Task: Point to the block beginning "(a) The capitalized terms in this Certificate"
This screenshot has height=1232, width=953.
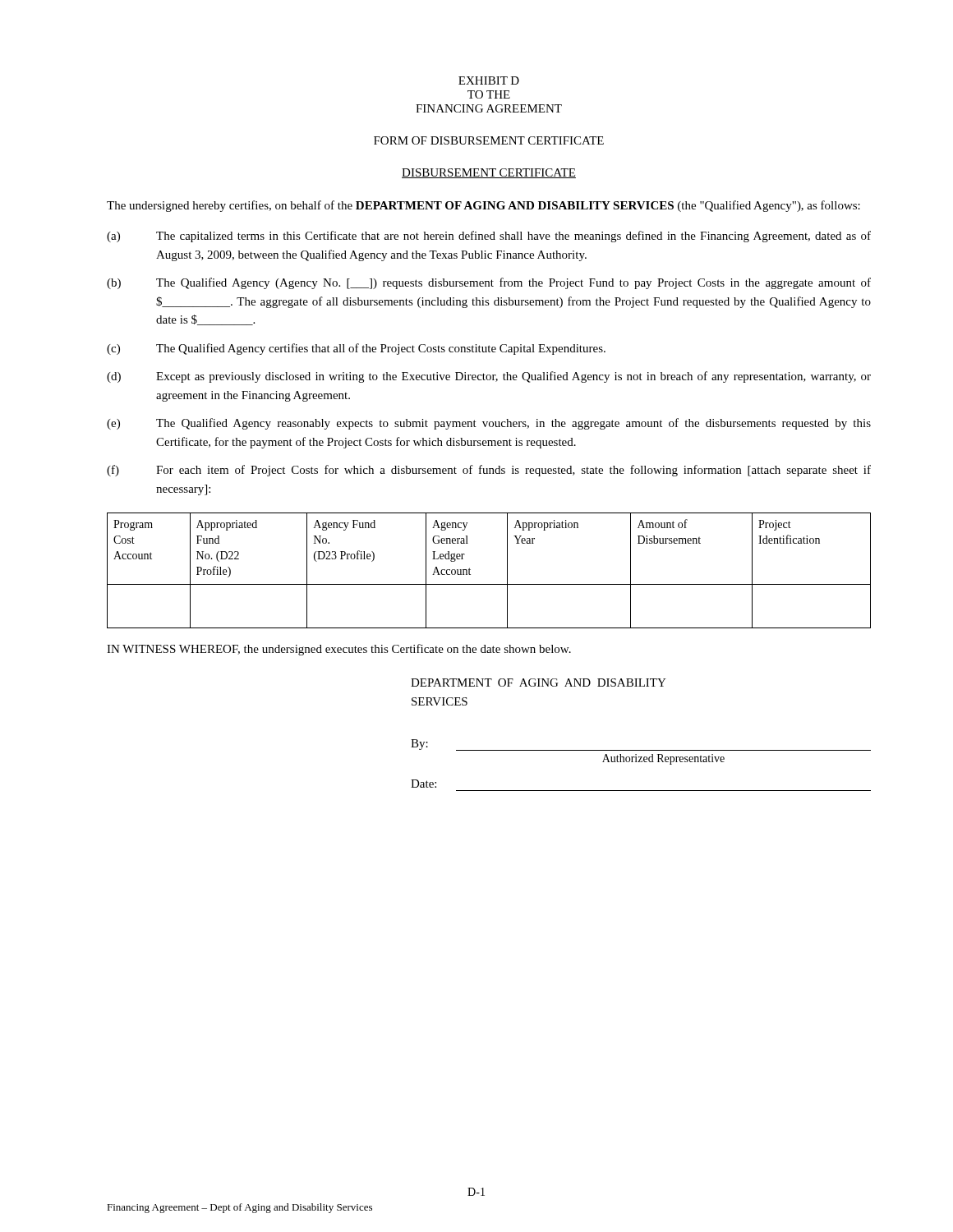Action: pyautogui.click(x=489, y=245)
